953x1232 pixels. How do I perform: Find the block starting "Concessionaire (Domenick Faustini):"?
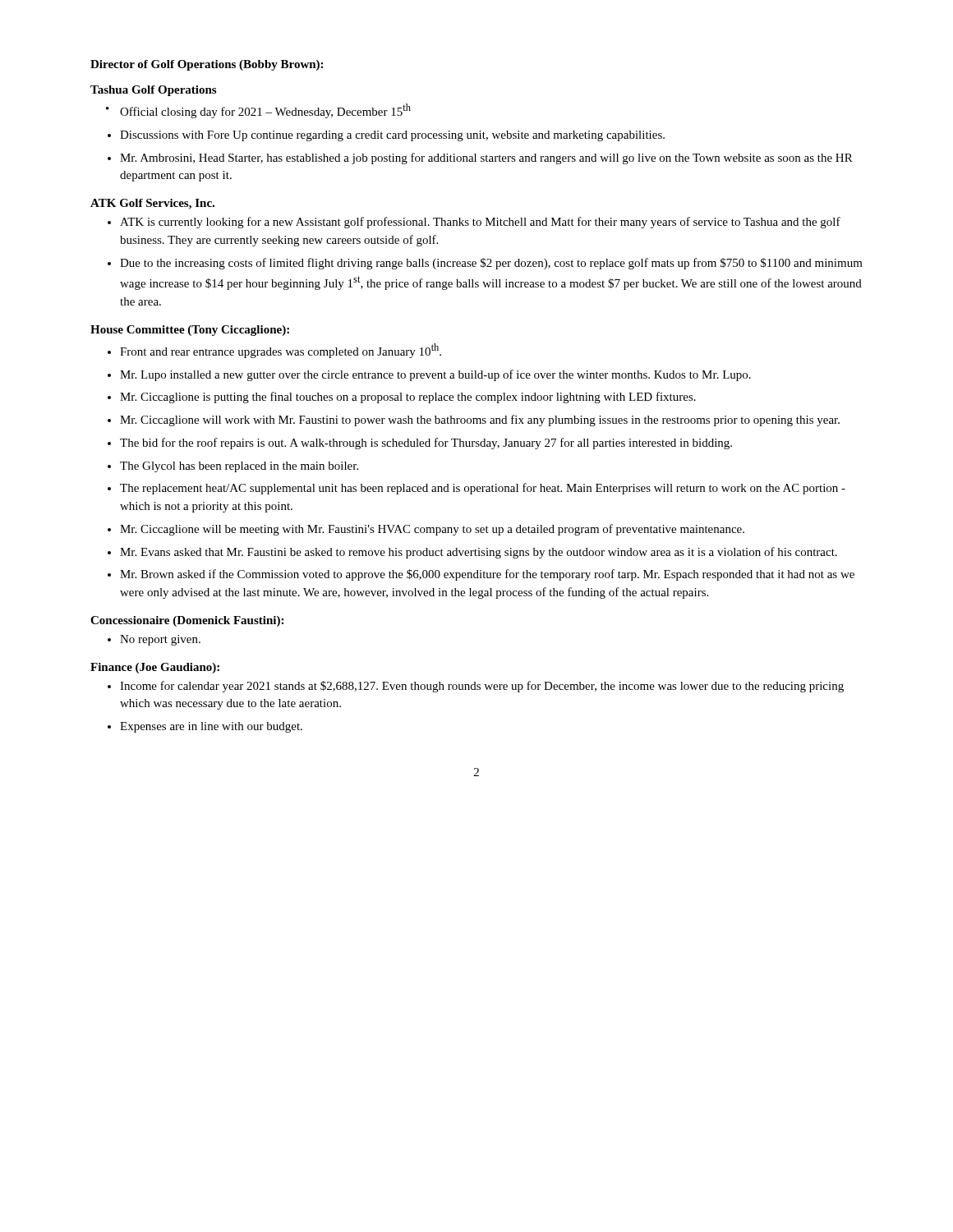[x=187, y=620]
